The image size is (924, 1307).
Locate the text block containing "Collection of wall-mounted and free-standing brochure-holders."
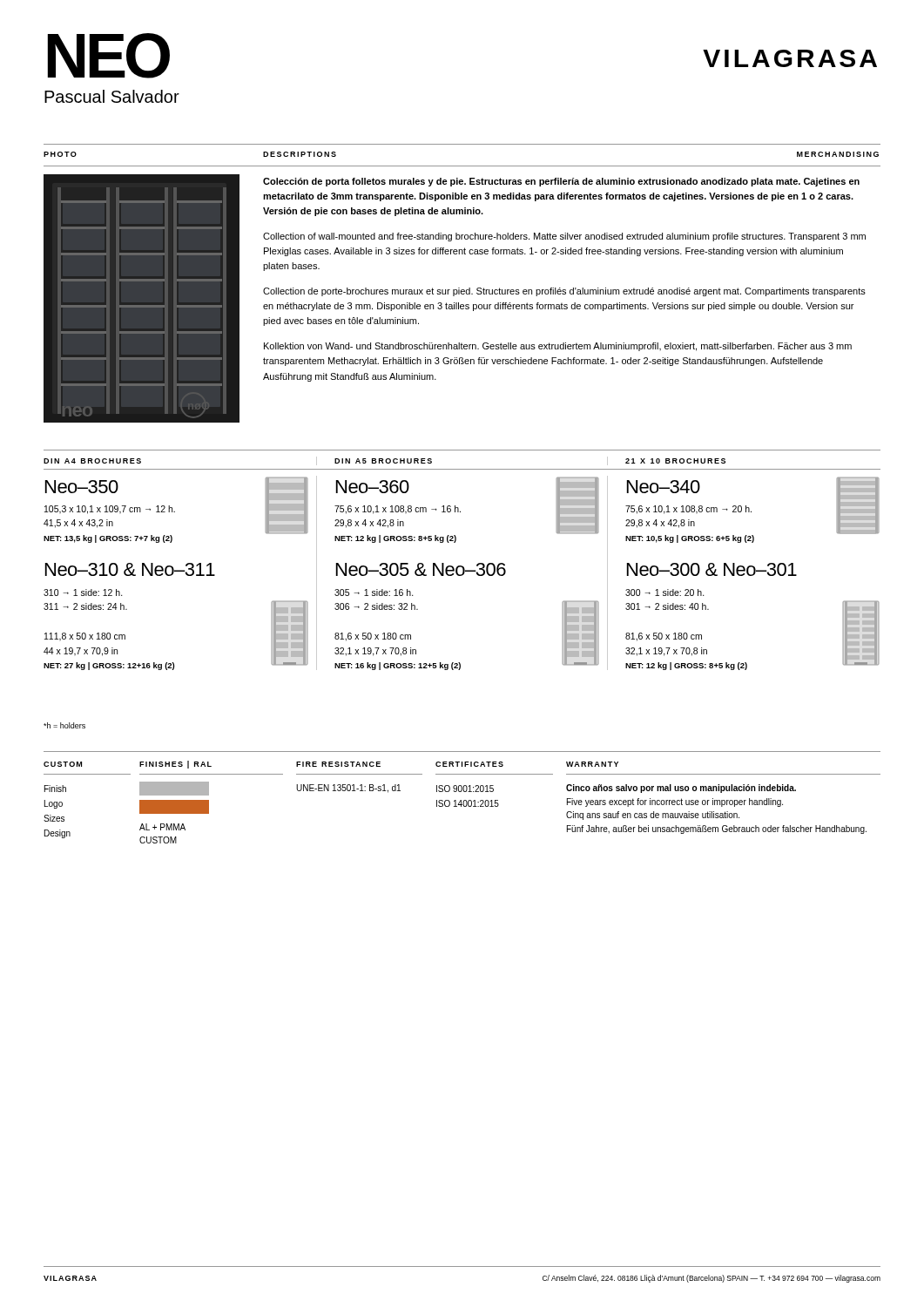[x=565, y=251]
